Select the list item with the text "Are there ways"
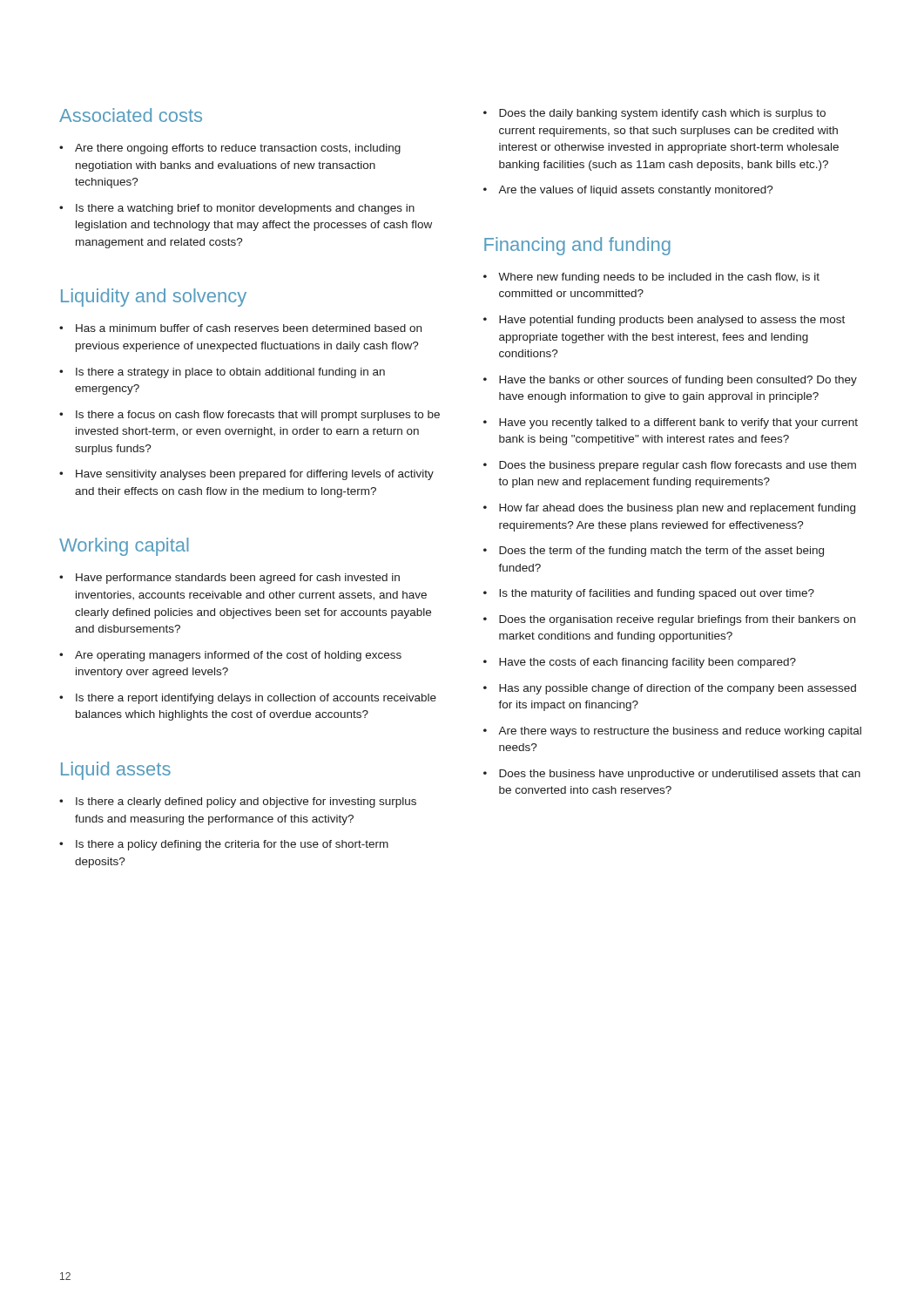This screenshot has width=924, height=1307. click(680, 739)
